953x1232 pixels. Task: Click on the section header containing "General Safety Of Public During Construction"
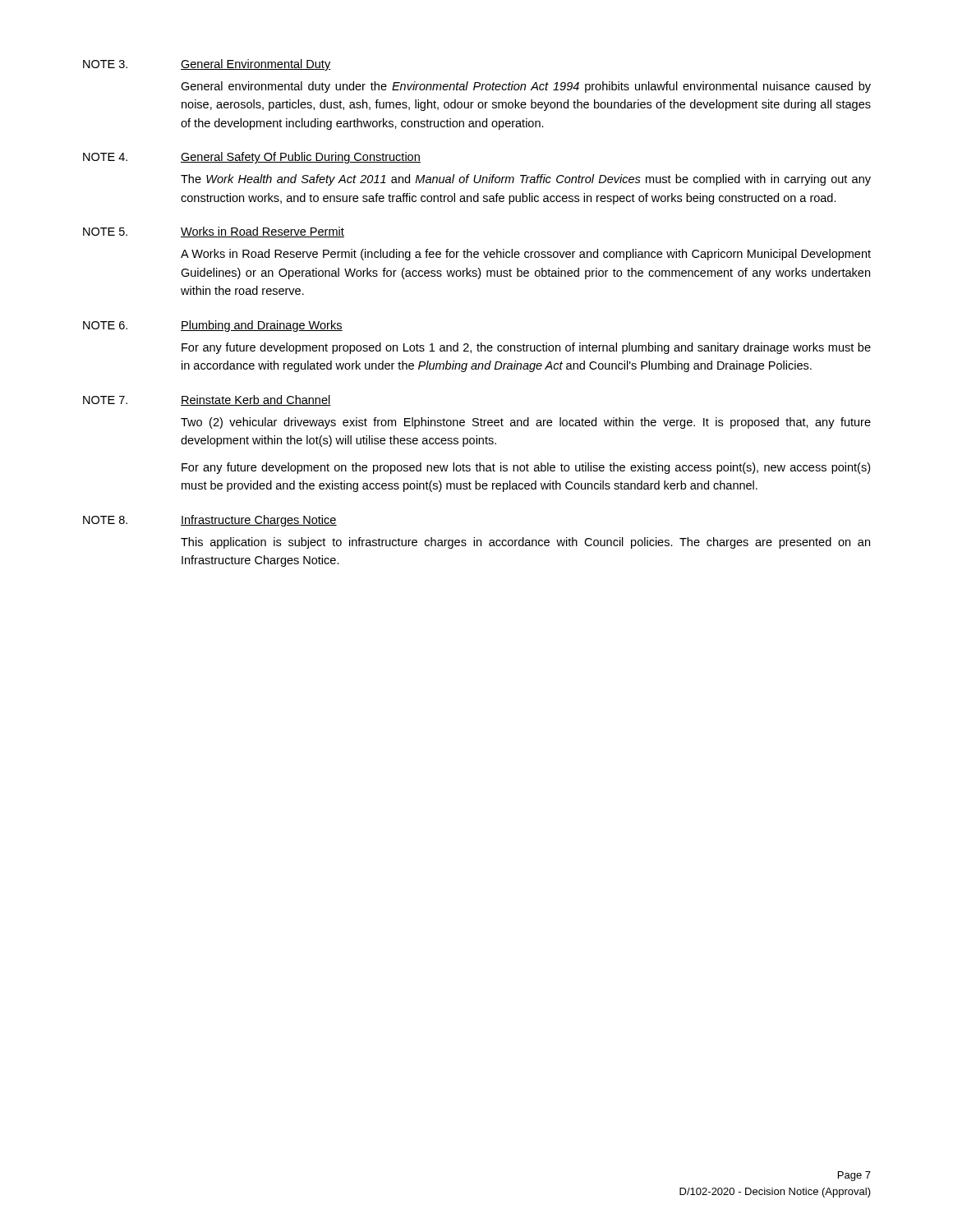(301, 157)
